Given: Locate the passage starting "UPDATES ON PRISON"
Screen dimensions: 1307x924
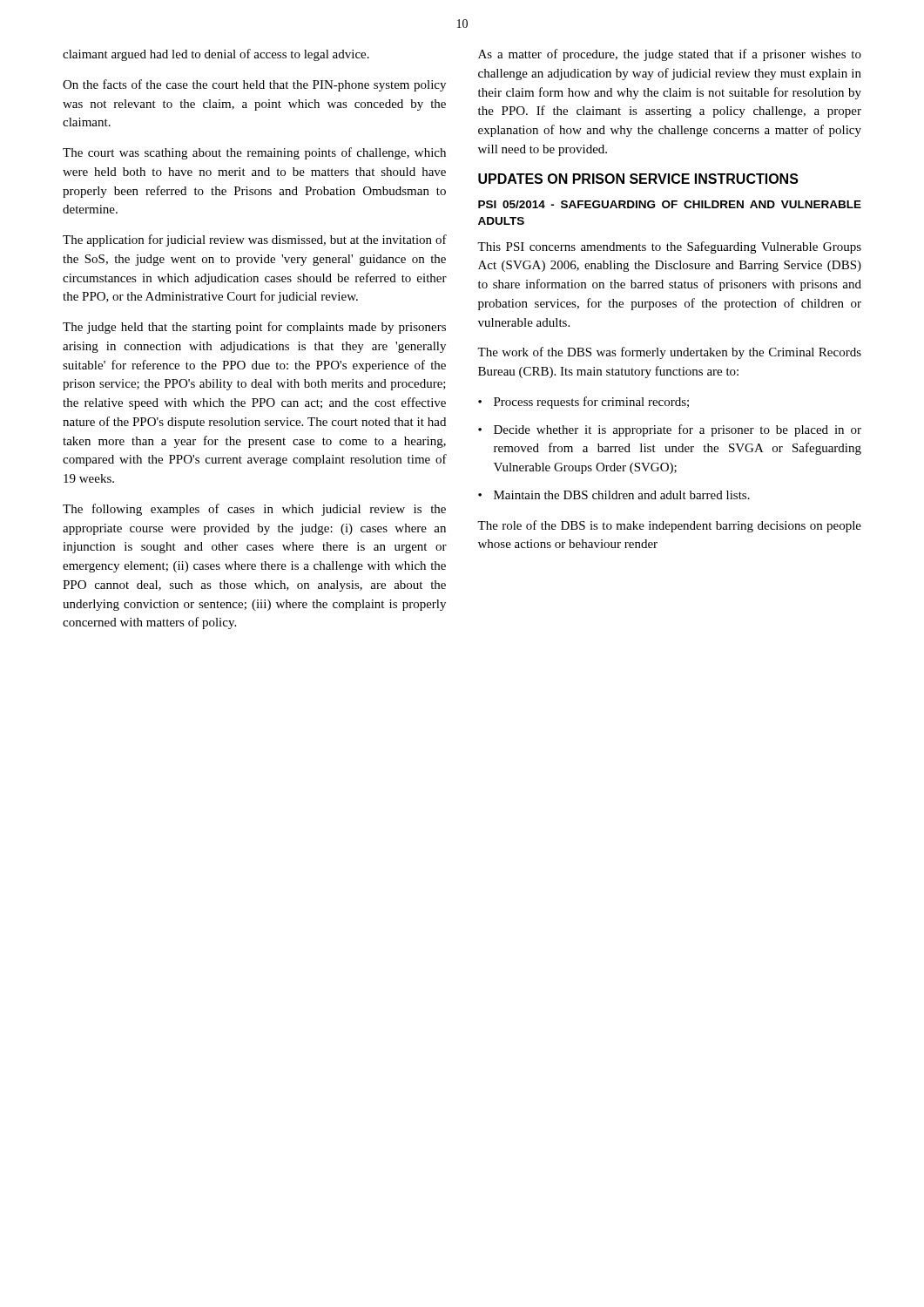Looking at the screenshot, I should pyautogui.click(x=638, y=179).
